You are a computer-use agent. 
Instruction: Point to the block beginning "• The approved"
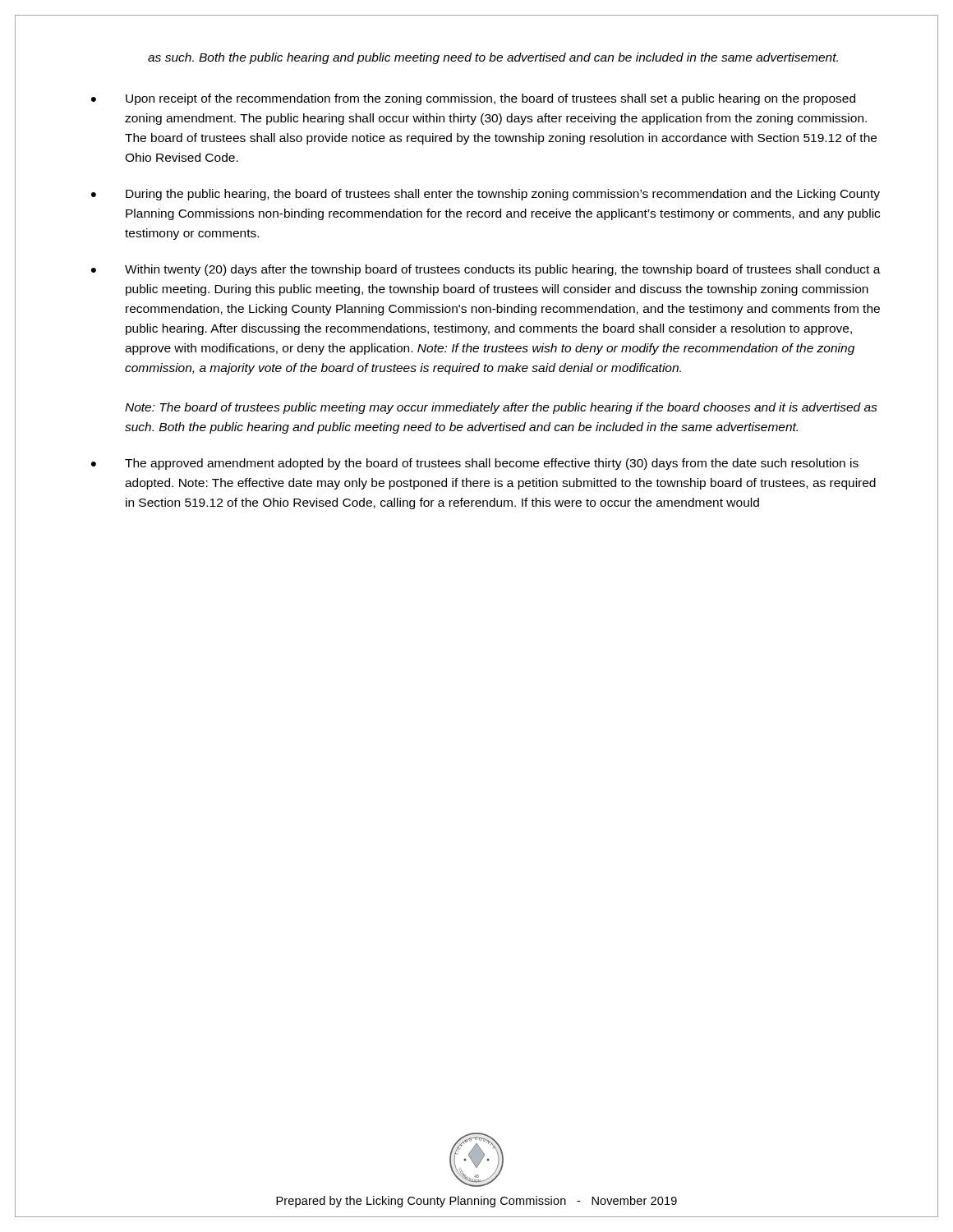[489, 483]
